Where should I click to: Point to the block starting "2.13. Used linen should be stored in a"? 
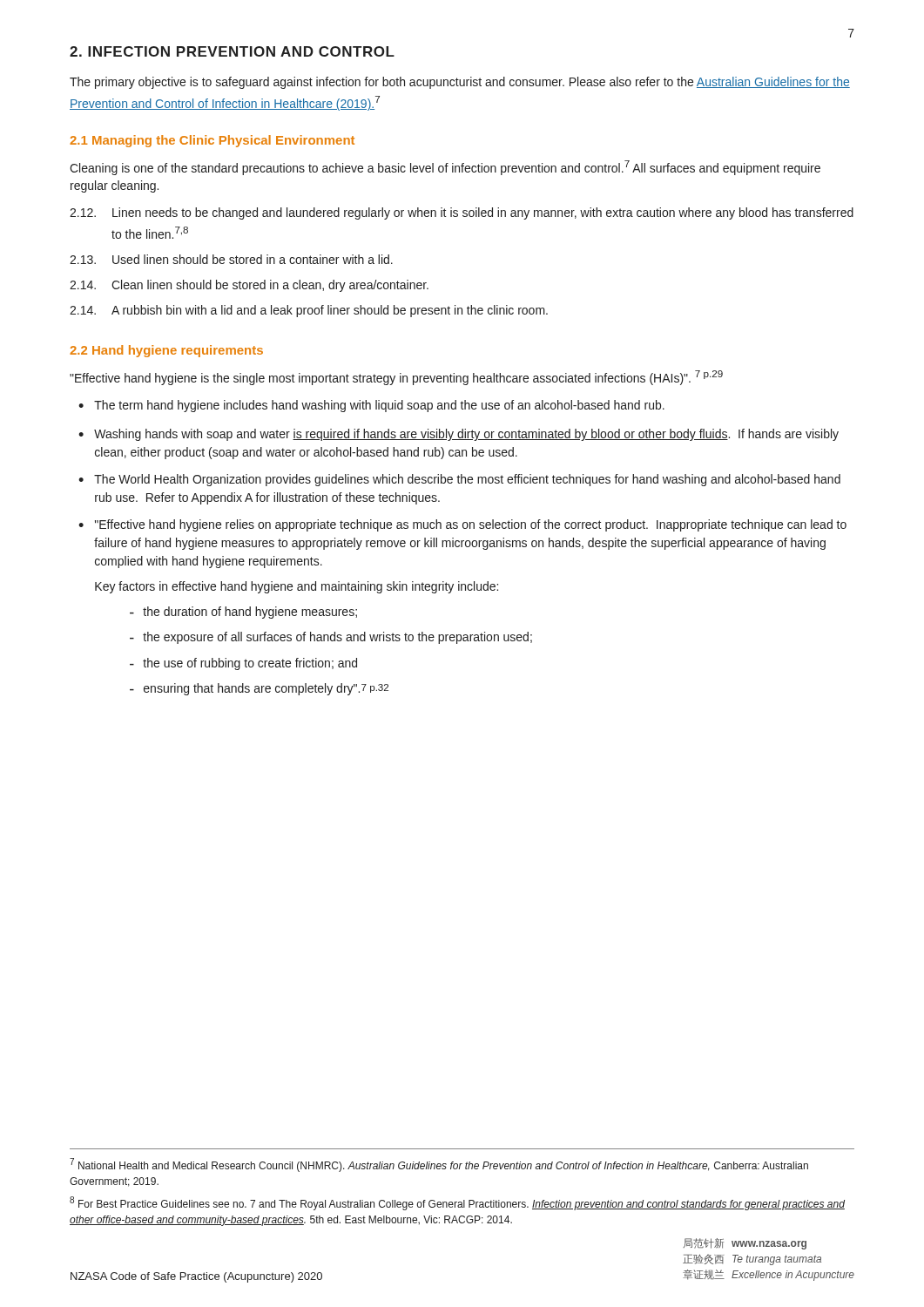point(231,259)
